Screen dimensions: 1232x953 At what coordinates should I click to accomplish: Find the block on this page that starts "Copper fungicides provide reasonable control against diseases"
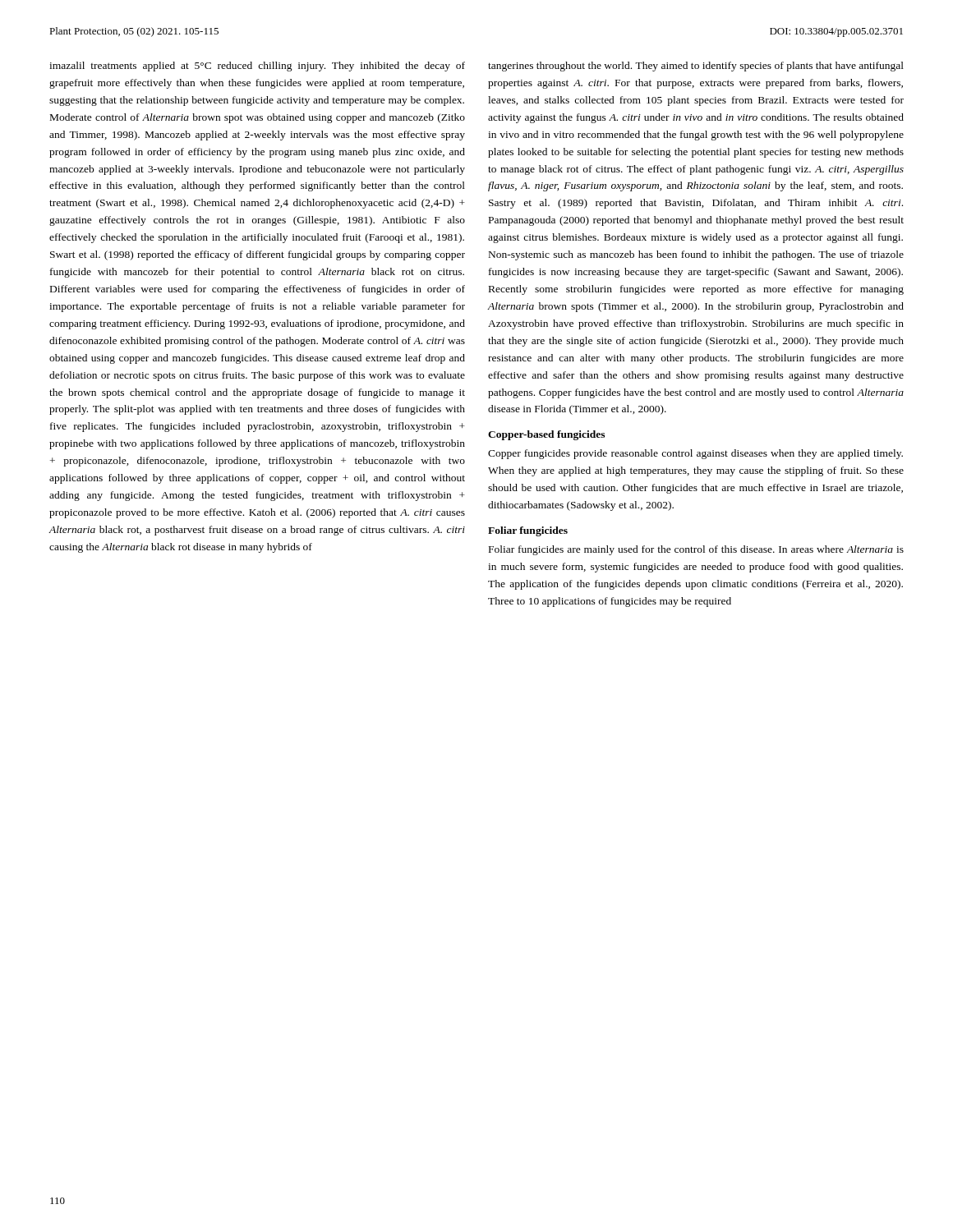pos(696,480)
